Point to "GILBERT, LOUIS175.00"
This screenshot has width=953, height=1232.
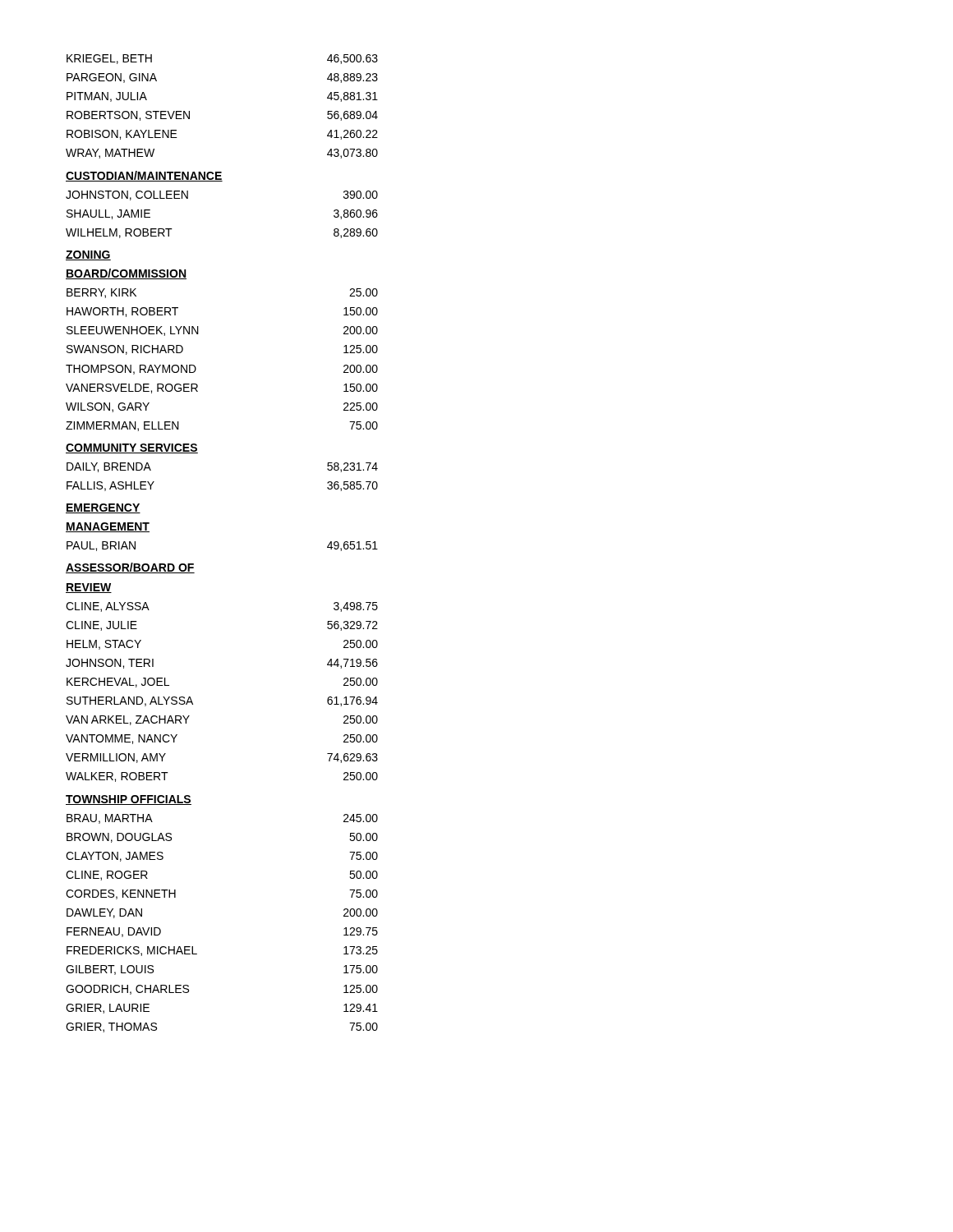[x=106, y=970]
